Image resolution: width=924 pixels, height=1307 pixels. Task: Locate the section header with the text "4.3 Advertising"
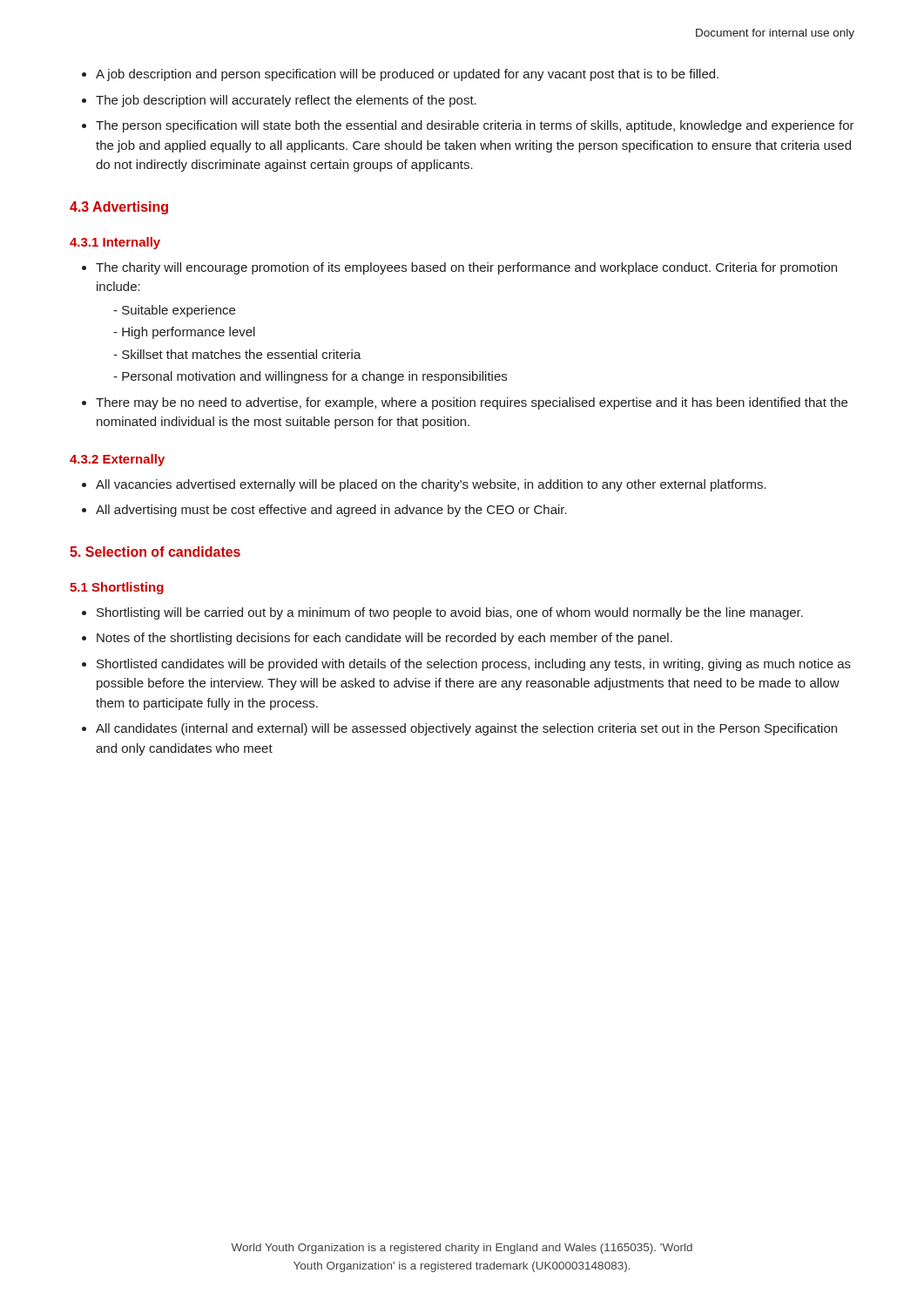pyautogui.click(x=119, y=207)
